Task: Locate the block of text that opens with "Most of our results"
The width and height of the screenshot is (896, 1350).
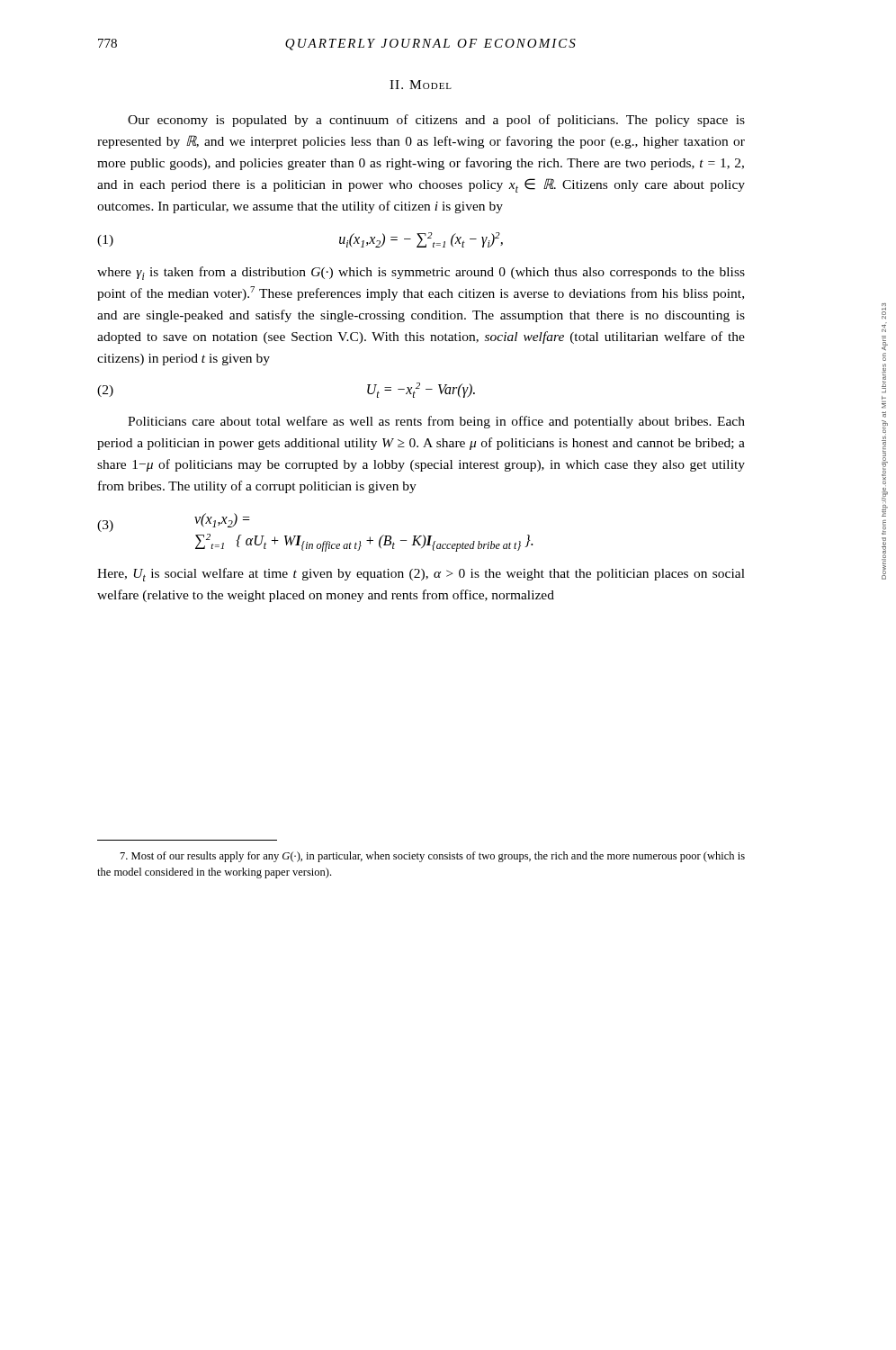Action: click(x=421, y=864)
